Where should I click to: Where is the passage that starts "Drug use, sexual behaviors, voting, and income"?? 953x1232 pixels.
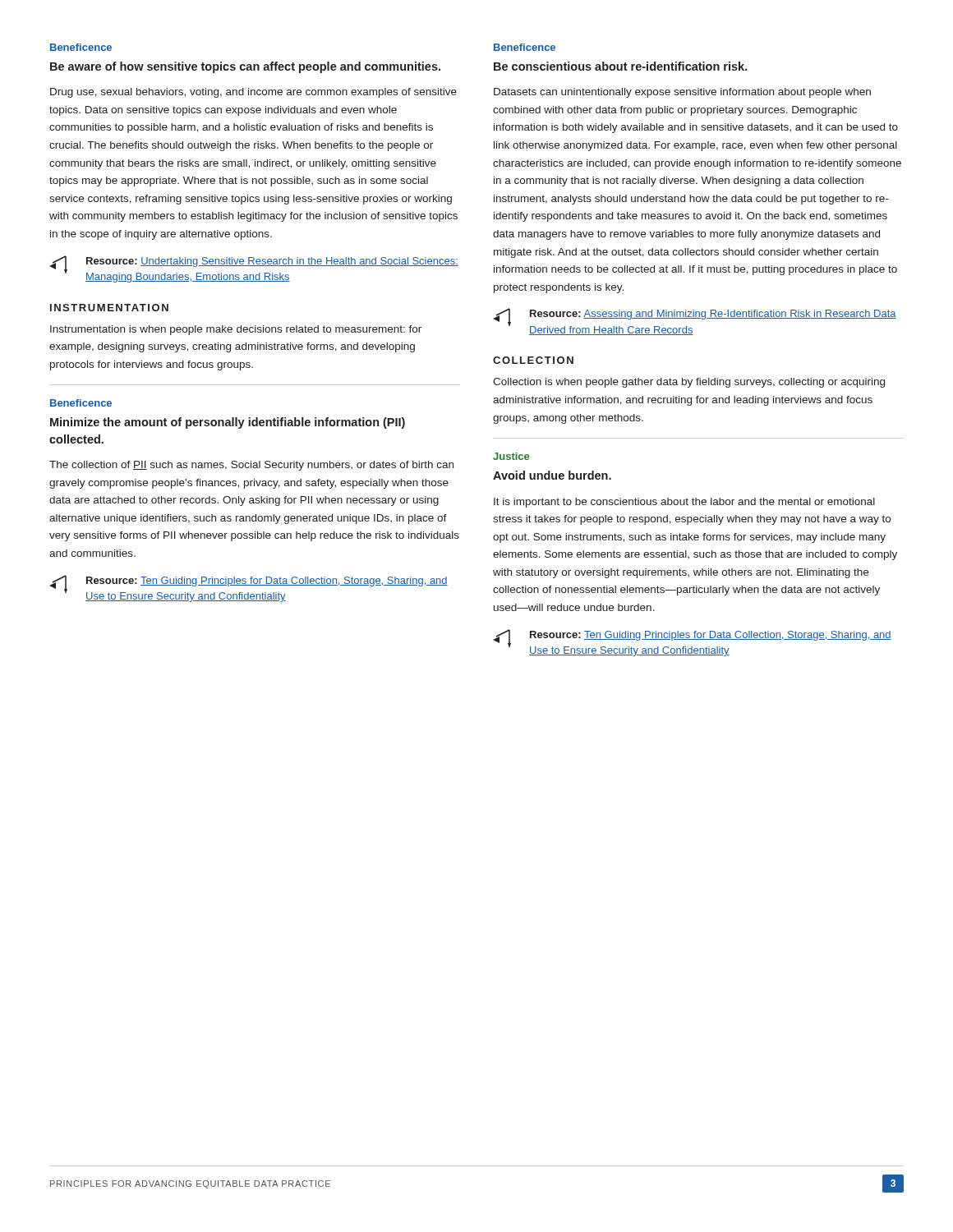(x=254, y=163)
